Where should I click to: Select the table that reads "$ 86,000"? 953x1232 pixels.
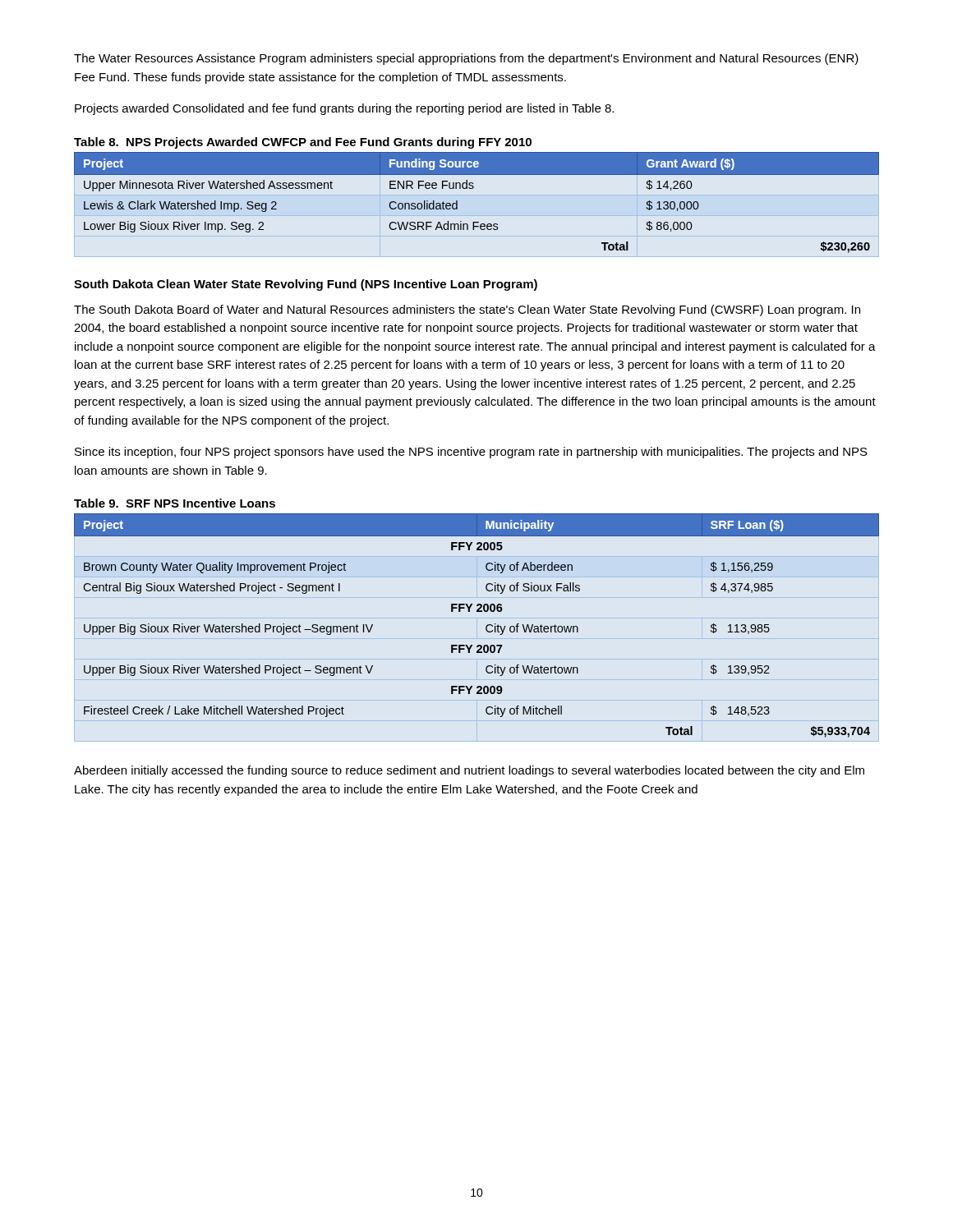pos(476,204)
